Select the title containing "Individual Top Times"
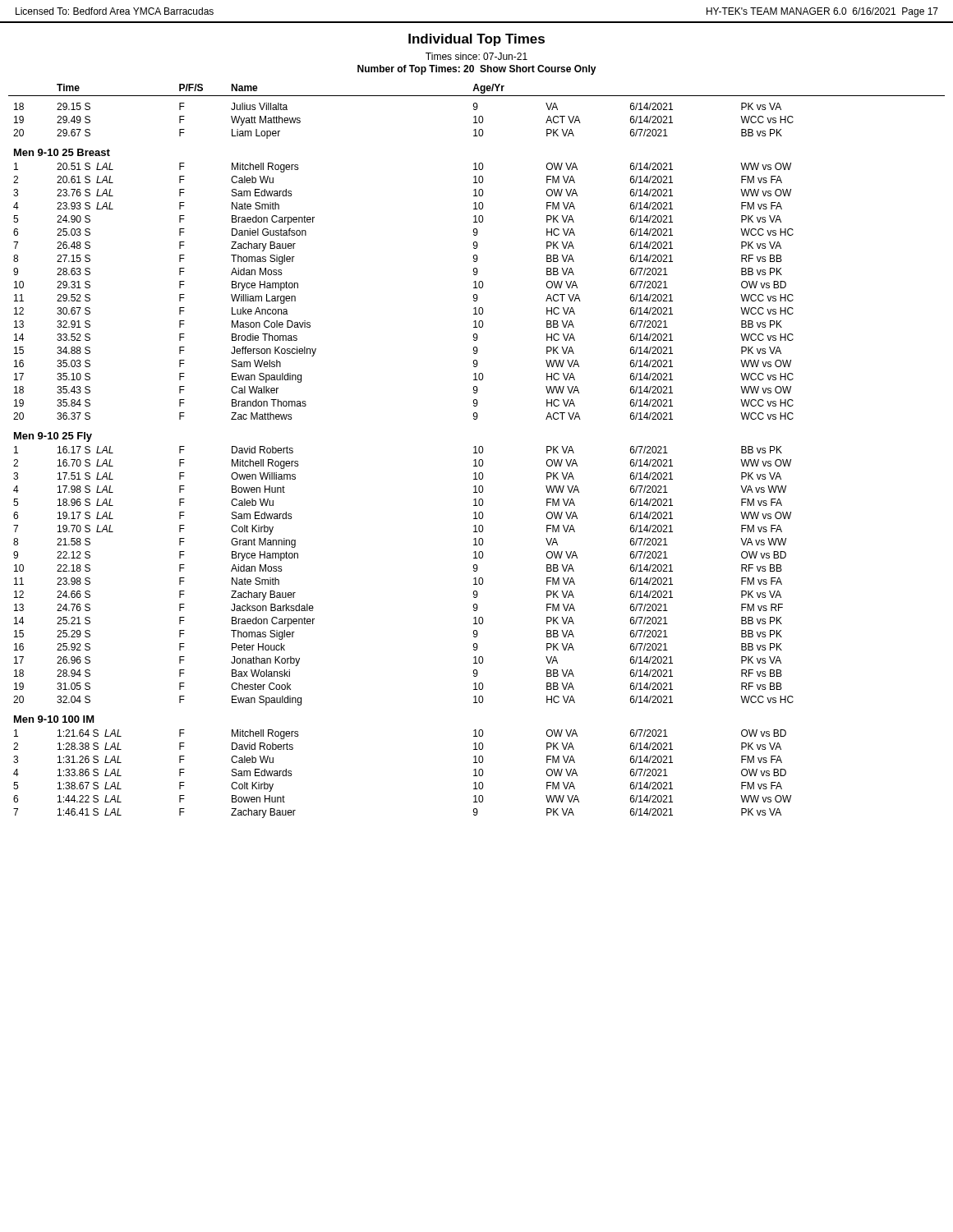953x1232 pixels. (x=476, y=39)
